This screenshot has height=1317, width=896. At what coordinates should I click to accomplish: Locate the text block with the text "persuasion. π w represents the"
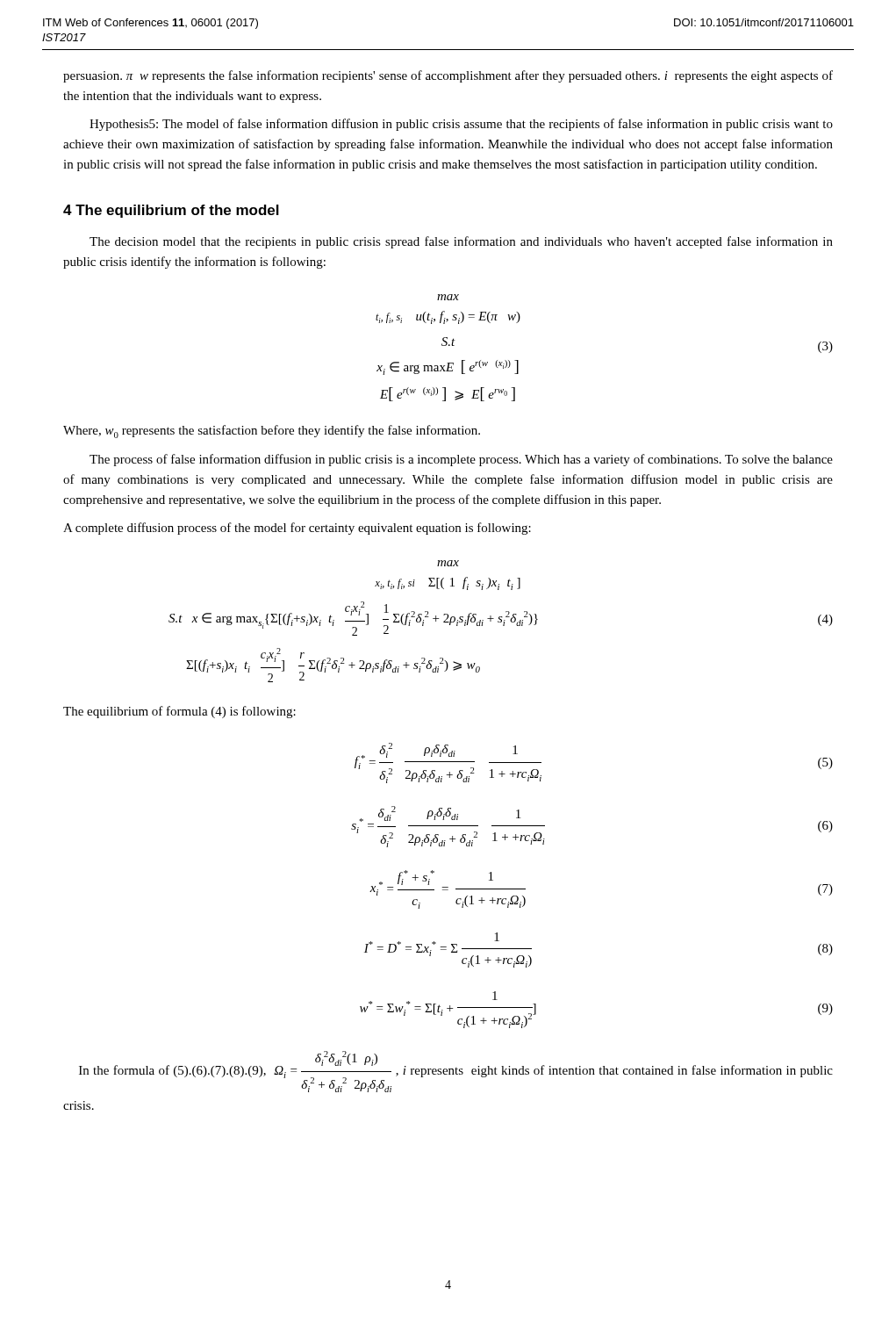click(448, 86)
